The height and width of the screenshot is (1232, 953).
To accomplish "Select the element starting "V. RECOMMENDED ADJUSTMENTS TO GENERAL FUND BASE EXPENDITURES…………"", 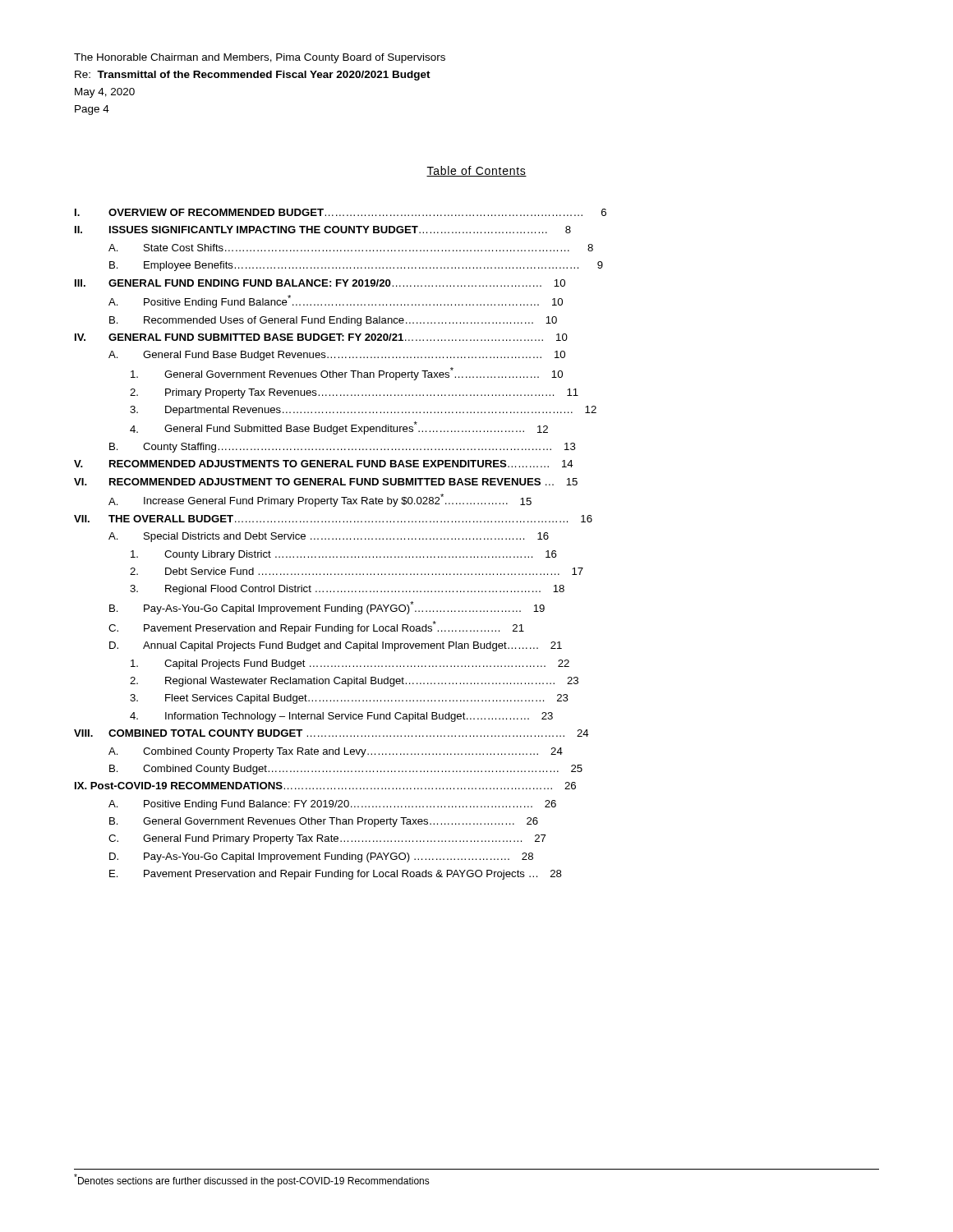I will pos(476,464).
